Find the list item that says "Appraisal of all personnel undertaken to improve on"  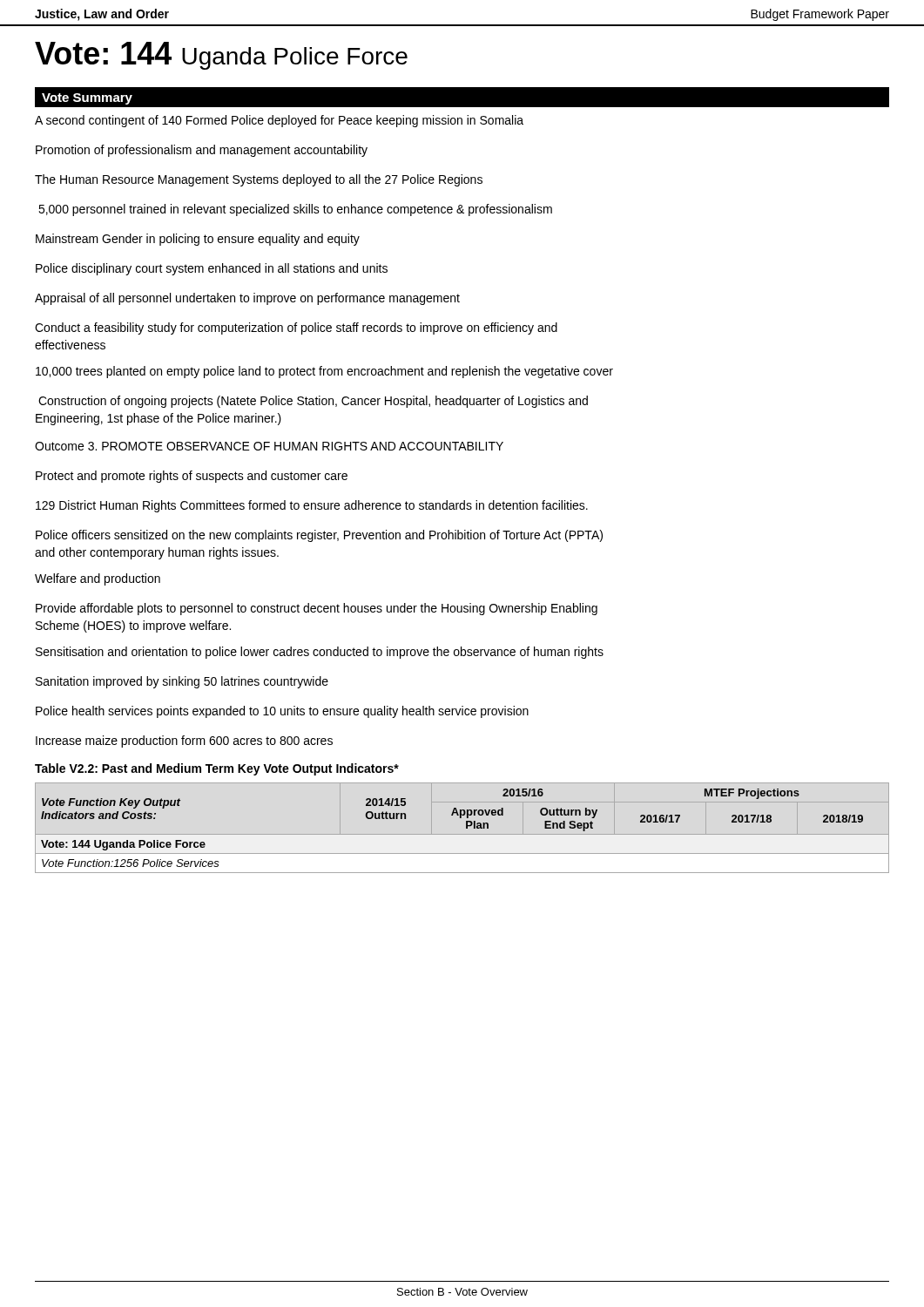(247, 298)
